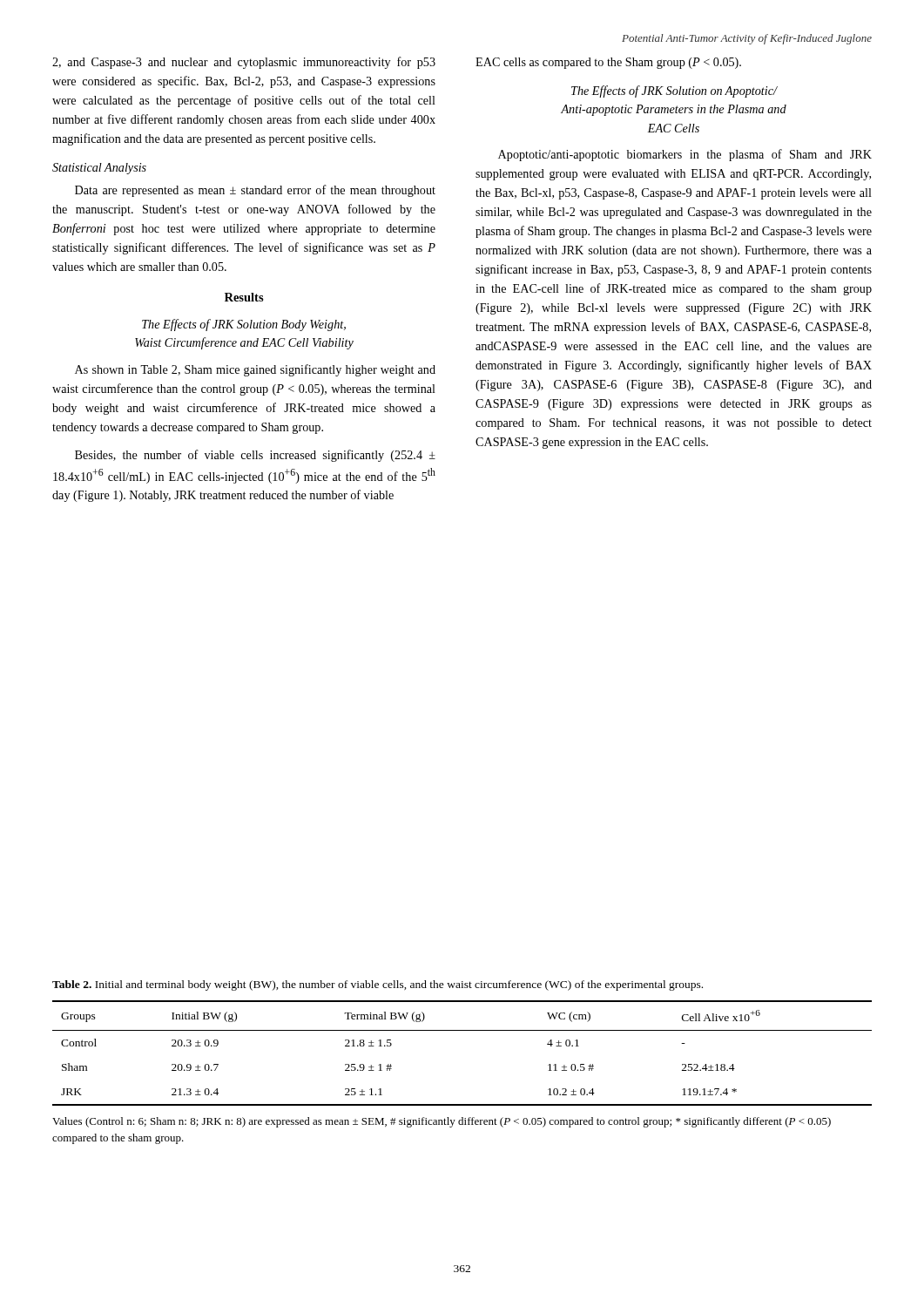Viewport: 924px width, 1307px height.
Task: Click on the element starting "As shown in Table"
Action: [x=244, y=398]
